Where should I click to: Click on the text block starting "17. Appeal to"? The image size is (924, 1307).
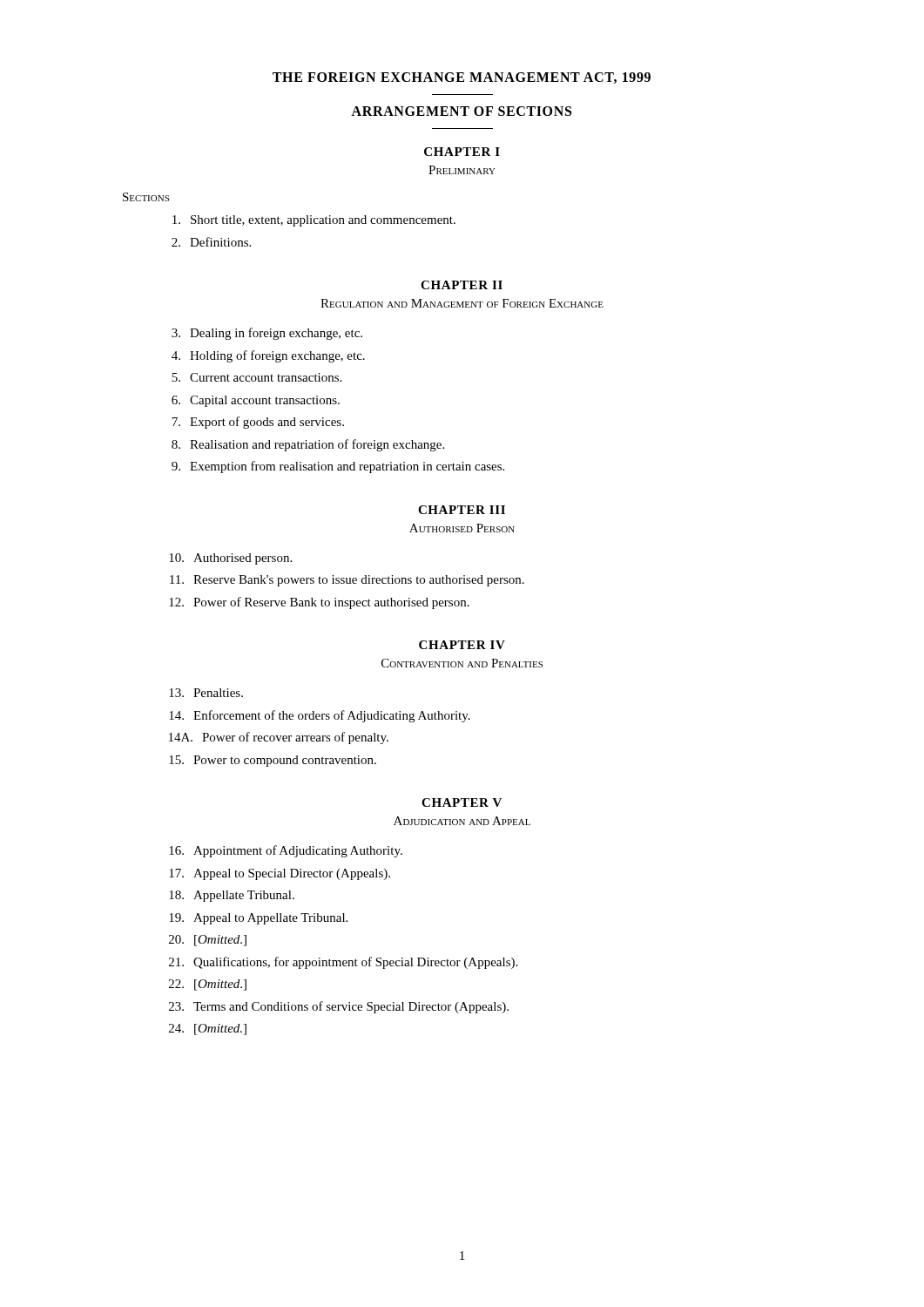(x=280, y=874)
